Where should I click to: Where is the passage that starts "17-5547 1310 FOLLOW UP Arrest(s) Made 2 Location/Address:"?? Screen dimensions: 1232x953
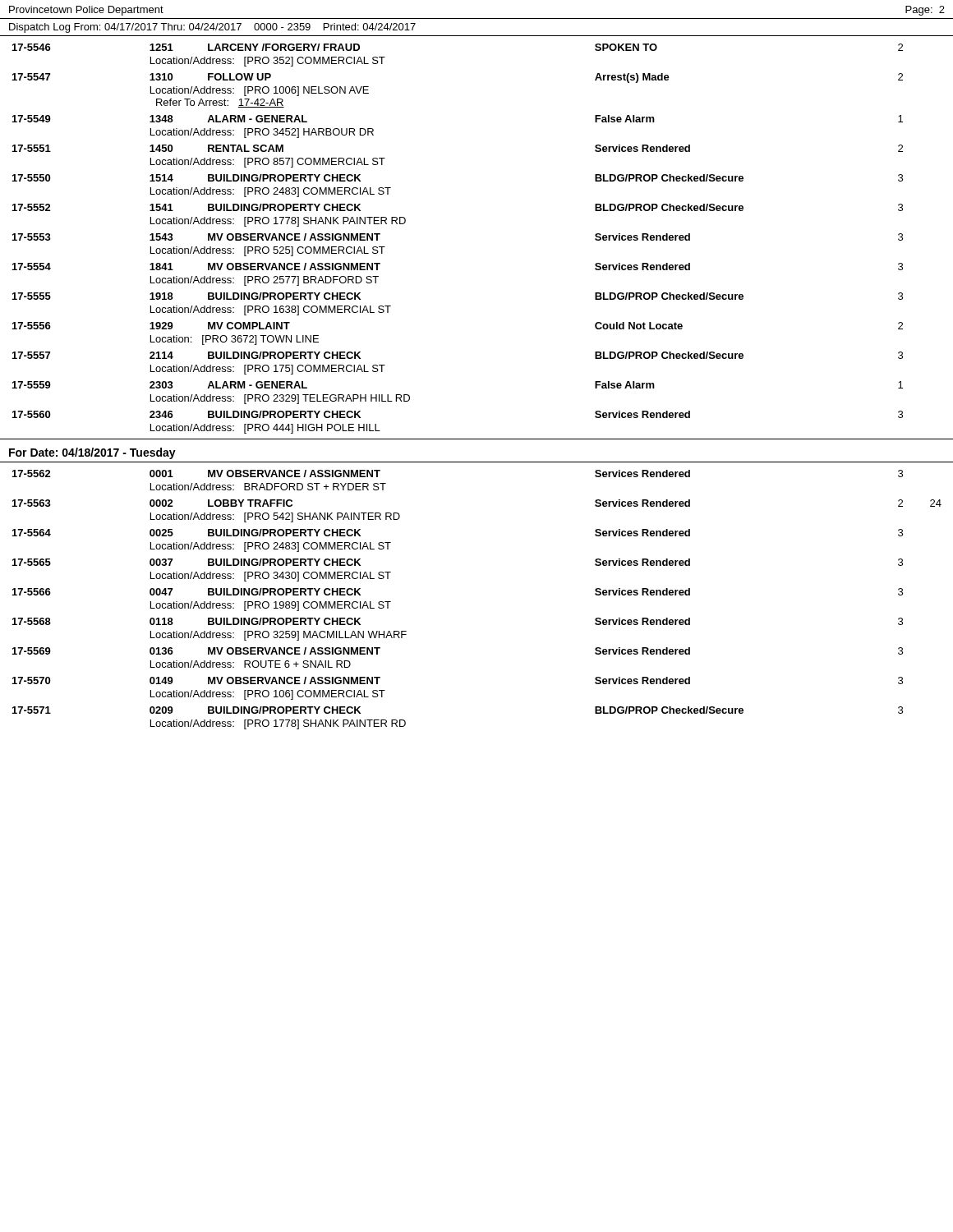[x=37, y=78]
